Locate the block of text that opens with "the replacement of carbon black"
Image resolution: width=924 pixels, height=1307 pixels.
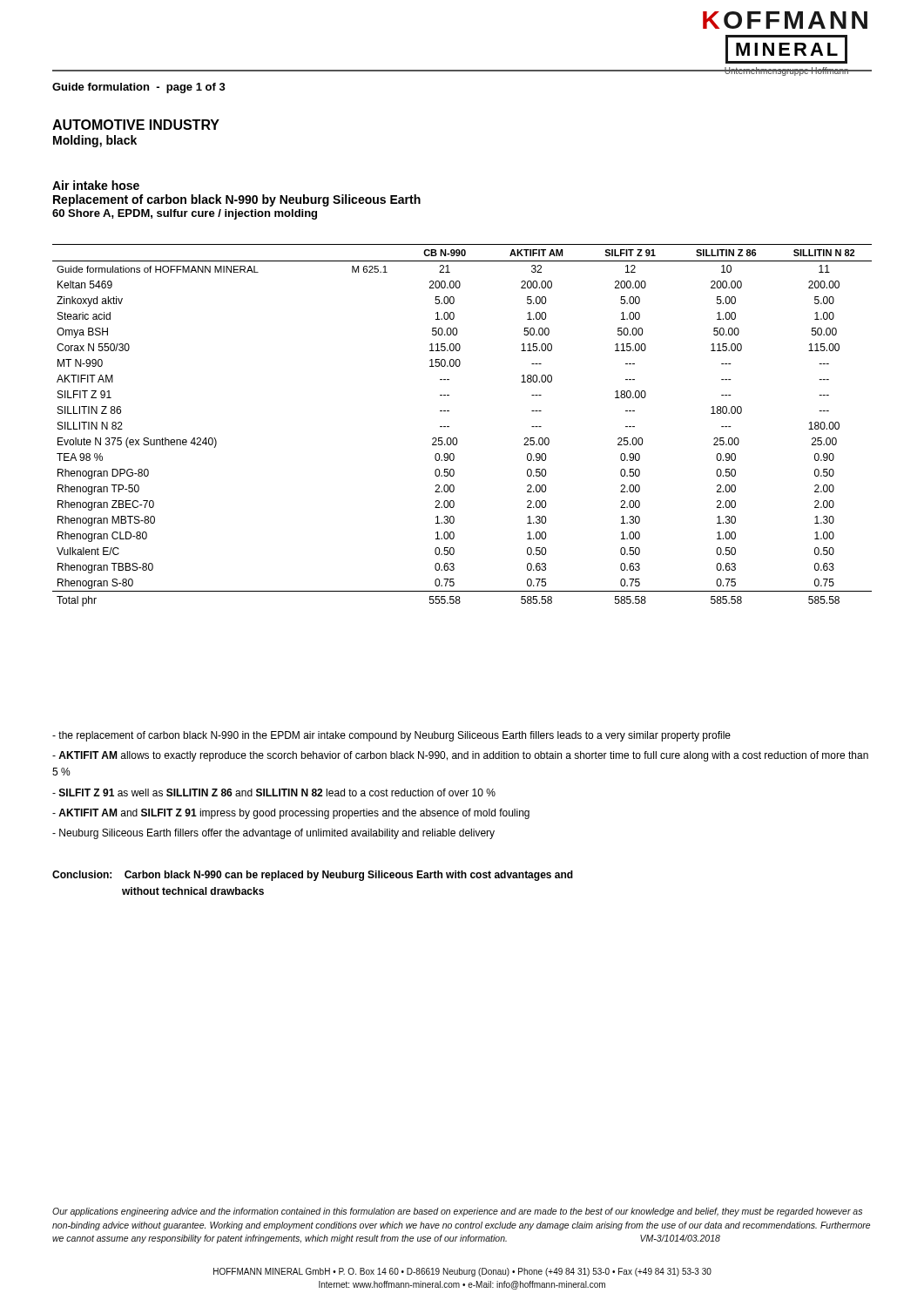point(391,735)
